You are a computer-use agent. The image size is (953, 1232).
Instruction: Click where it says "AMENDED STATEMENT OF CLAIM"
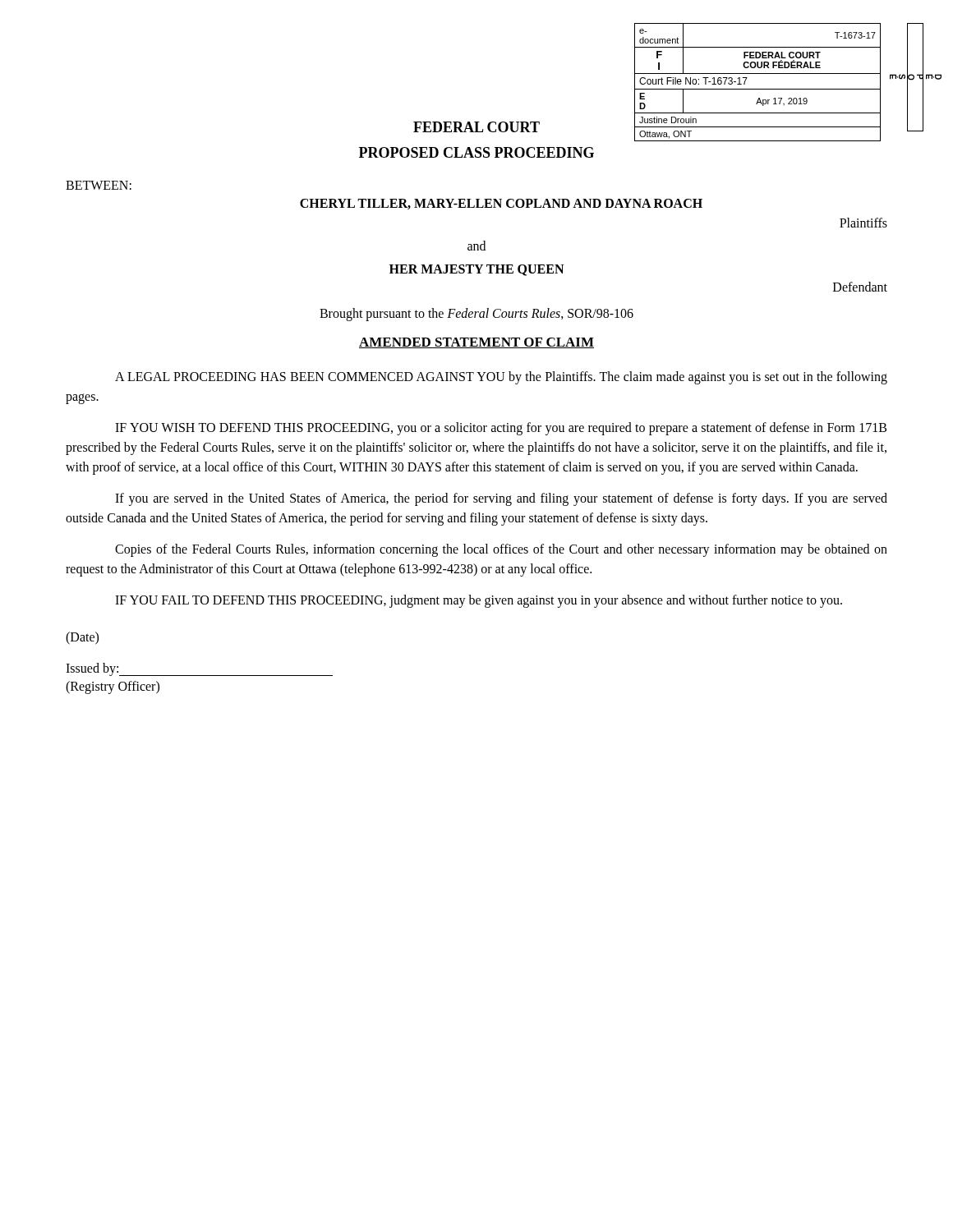click(476, 342)
